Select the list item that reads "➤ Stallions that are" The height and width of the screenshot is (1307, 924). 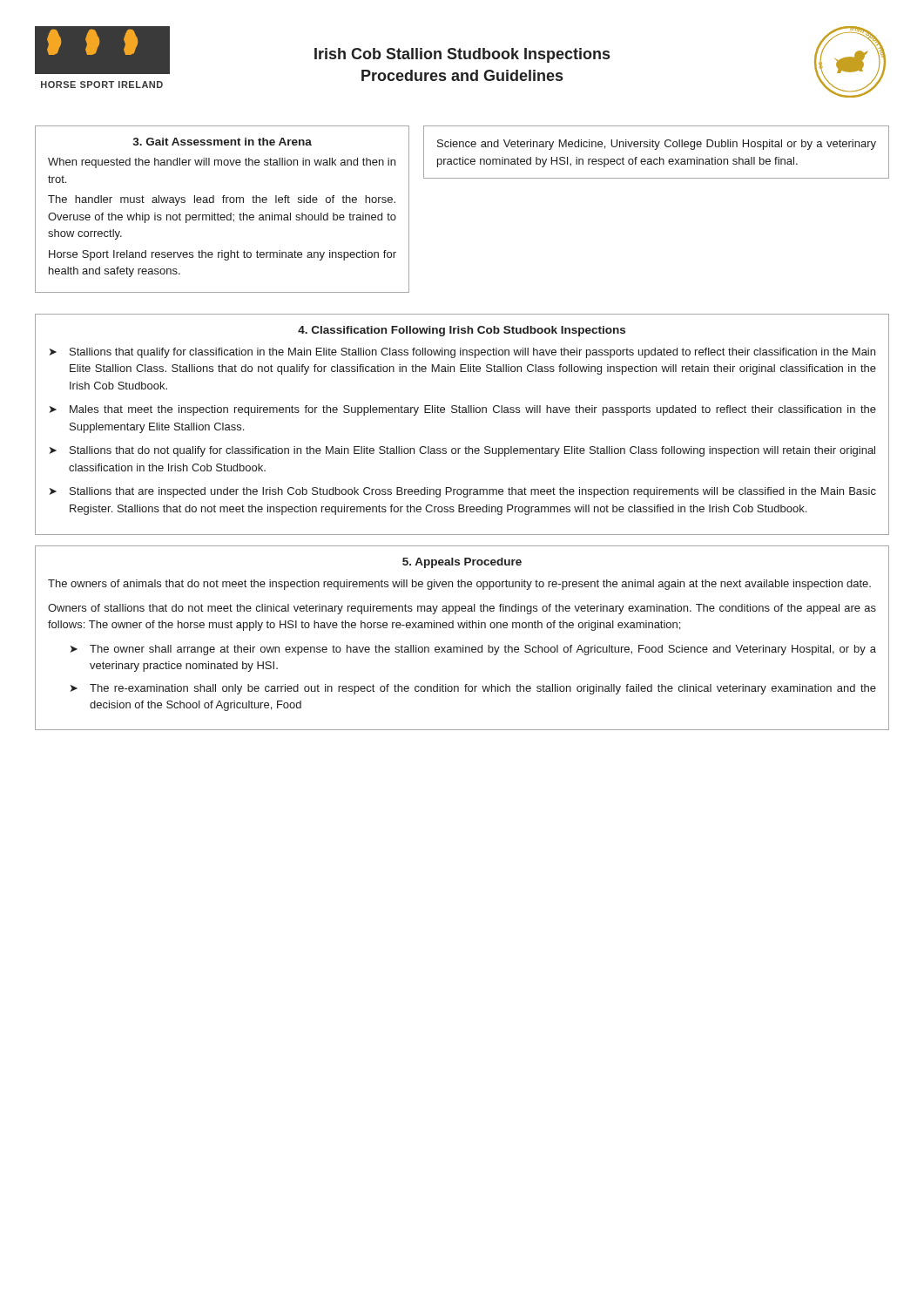tap(462, 500)
